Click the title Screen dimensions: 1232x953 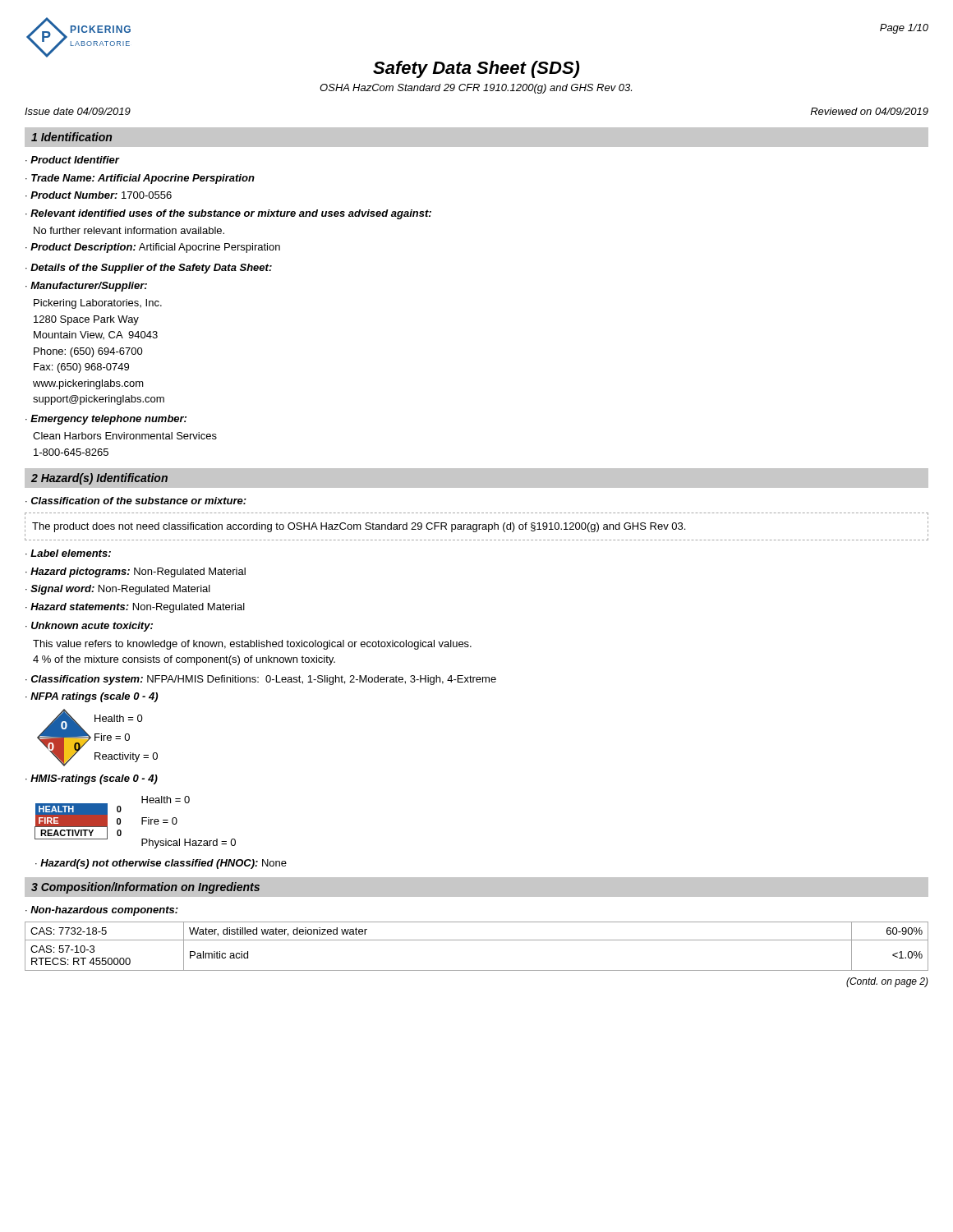tap(476, 68)
